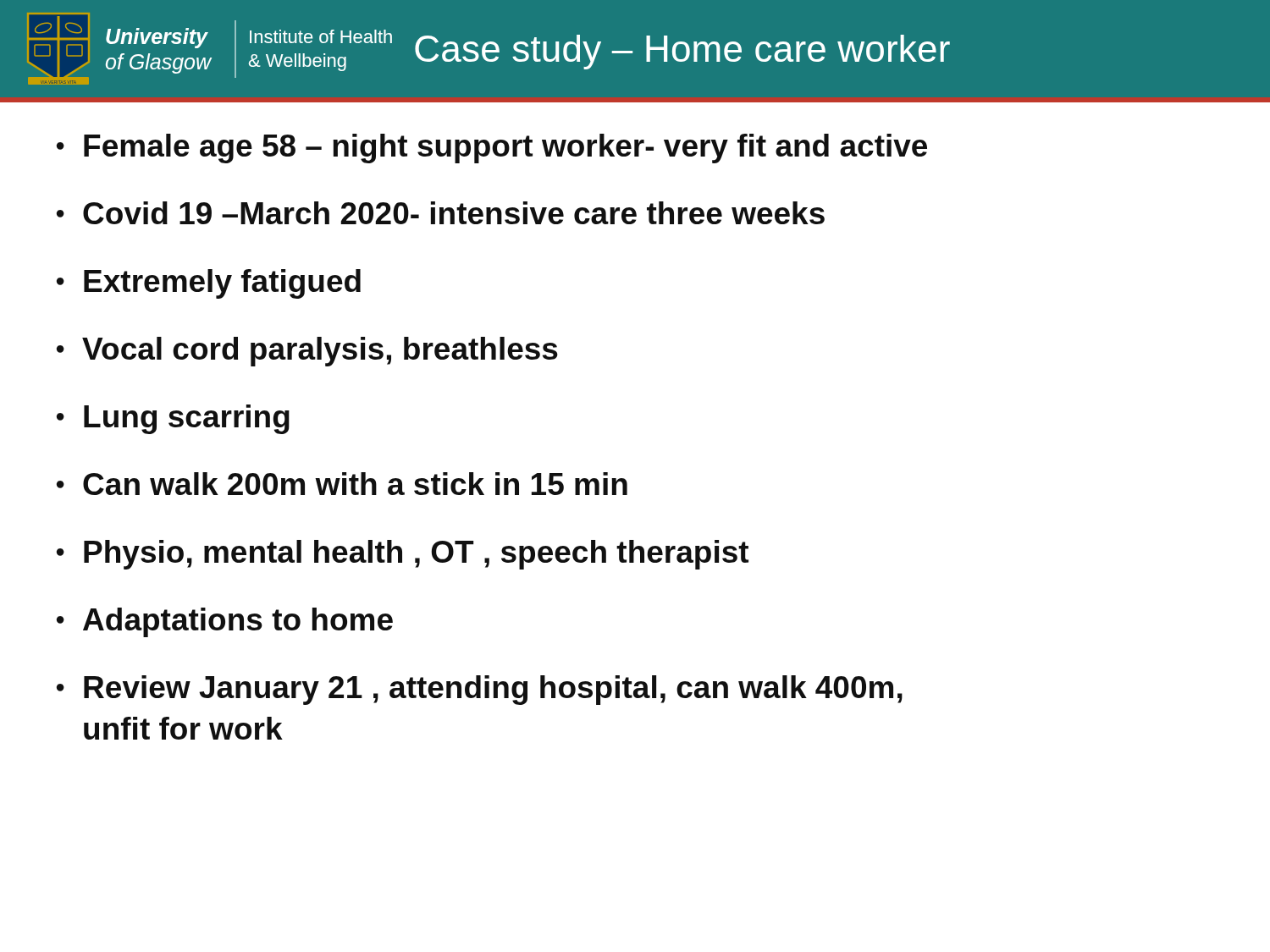The height and width of the screenshot is (952, 1270).
Task: Locate the text "● Adaptations to home"
Action: click(x=224, y=620)
